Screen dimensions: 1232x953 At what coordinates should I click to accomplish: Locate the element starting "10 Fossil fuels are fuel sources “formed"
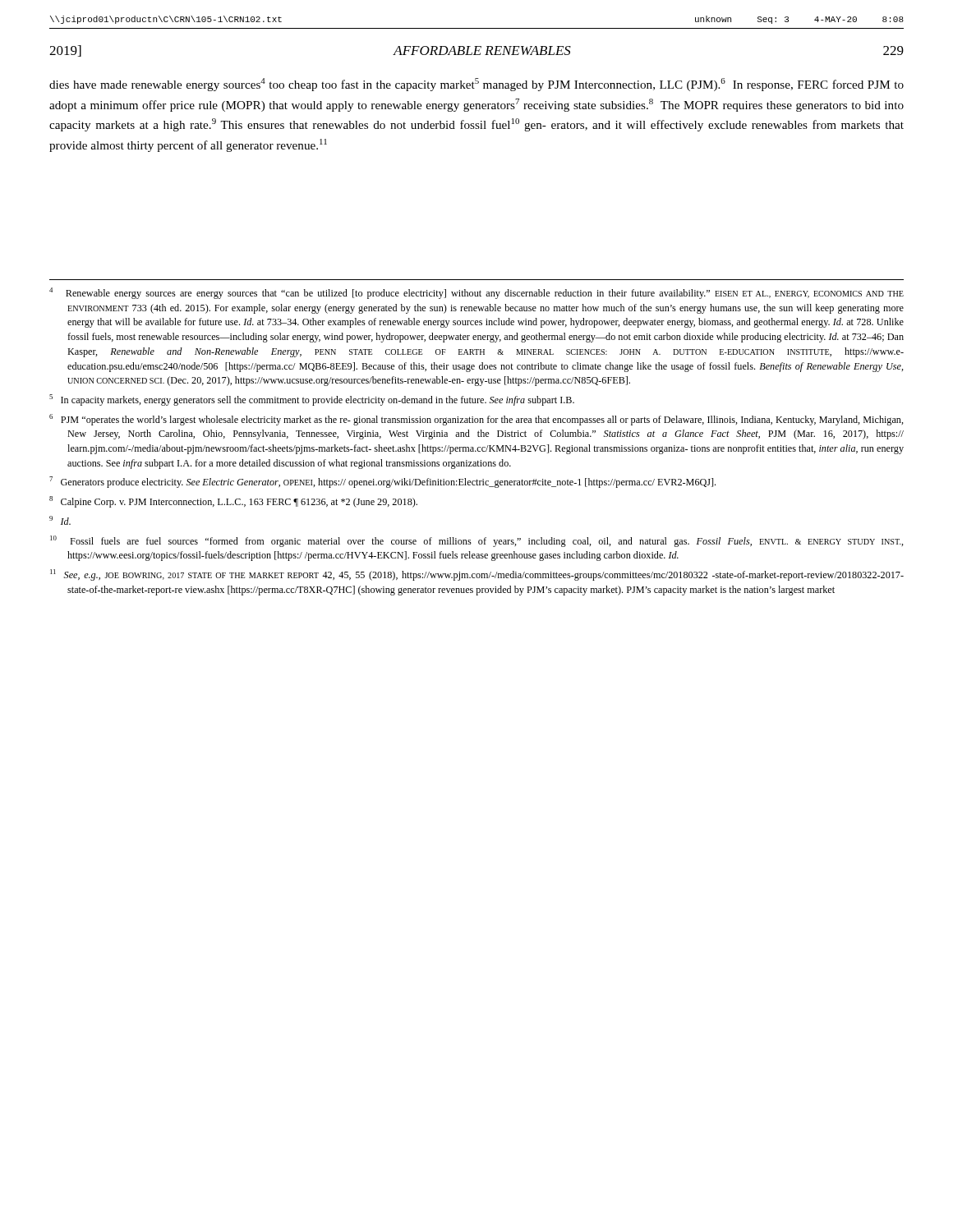476,547
